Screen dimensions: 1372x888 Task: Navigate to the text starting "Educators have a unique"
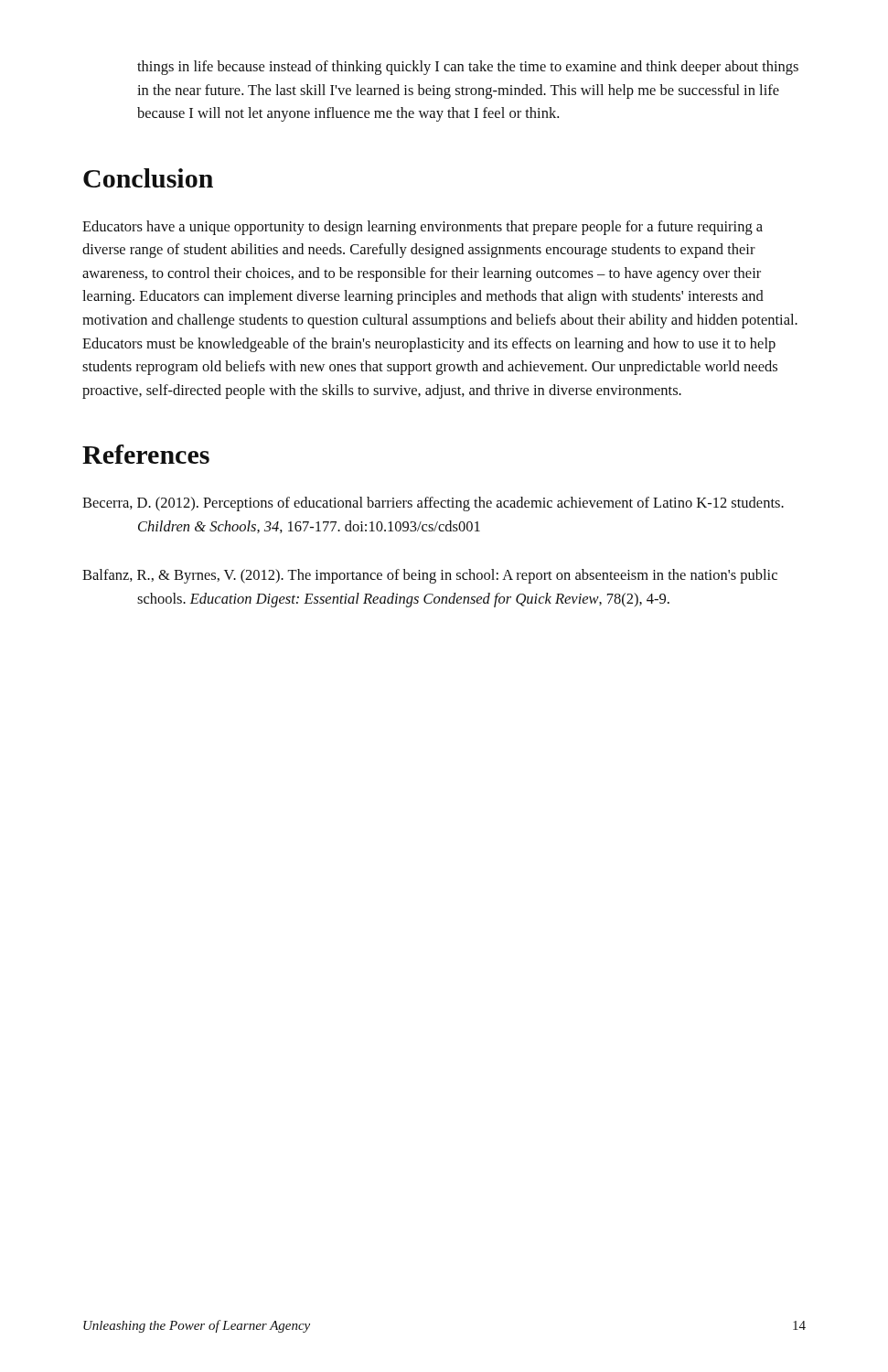click(440, 308)
